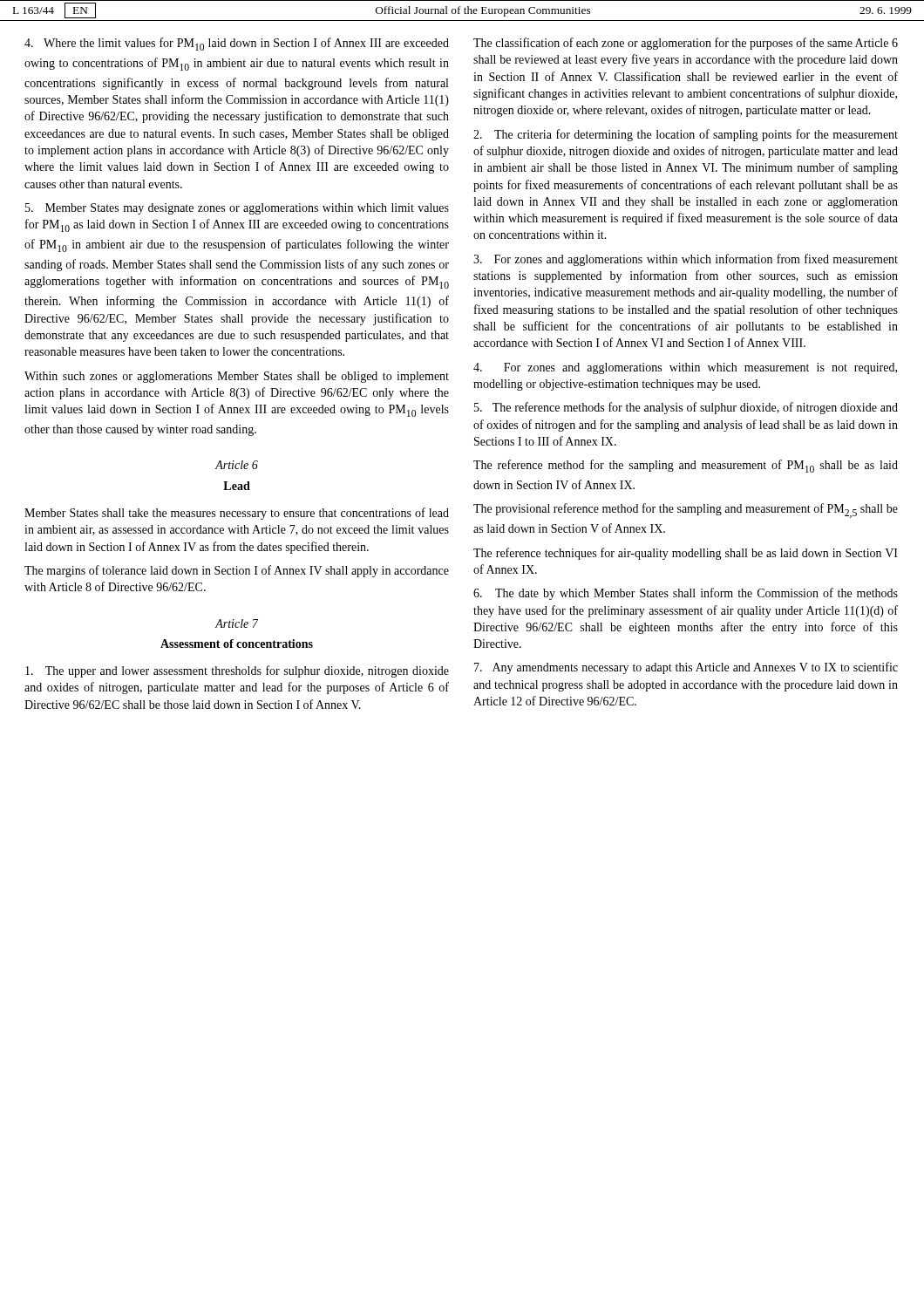This screenshot has width=924, height=1308.
Task: Locate the text block starting "Any amendments necessary to adapt"
Action: click(686, 685)
